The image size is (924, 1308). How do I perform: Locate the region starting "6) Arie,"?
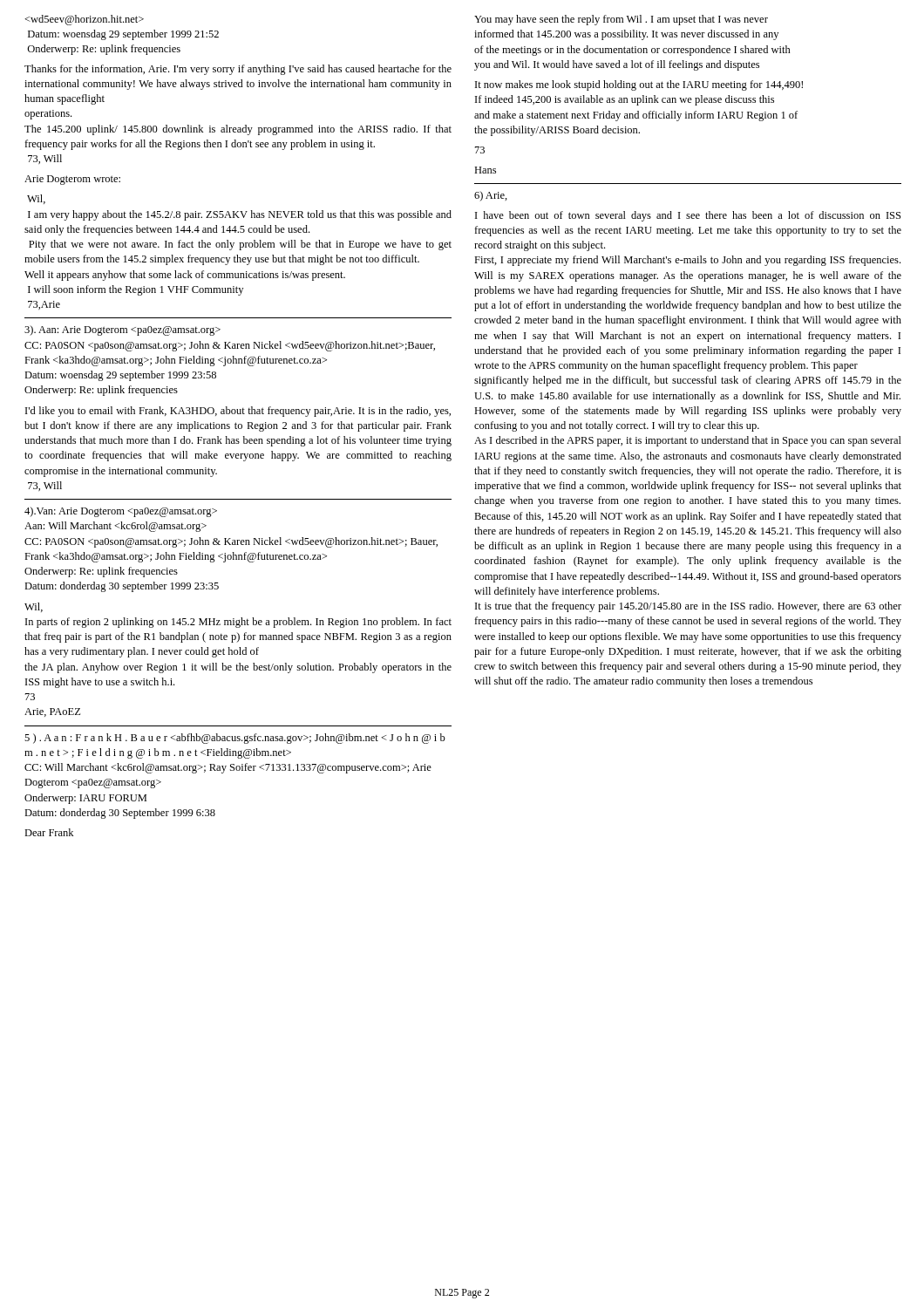491,195
